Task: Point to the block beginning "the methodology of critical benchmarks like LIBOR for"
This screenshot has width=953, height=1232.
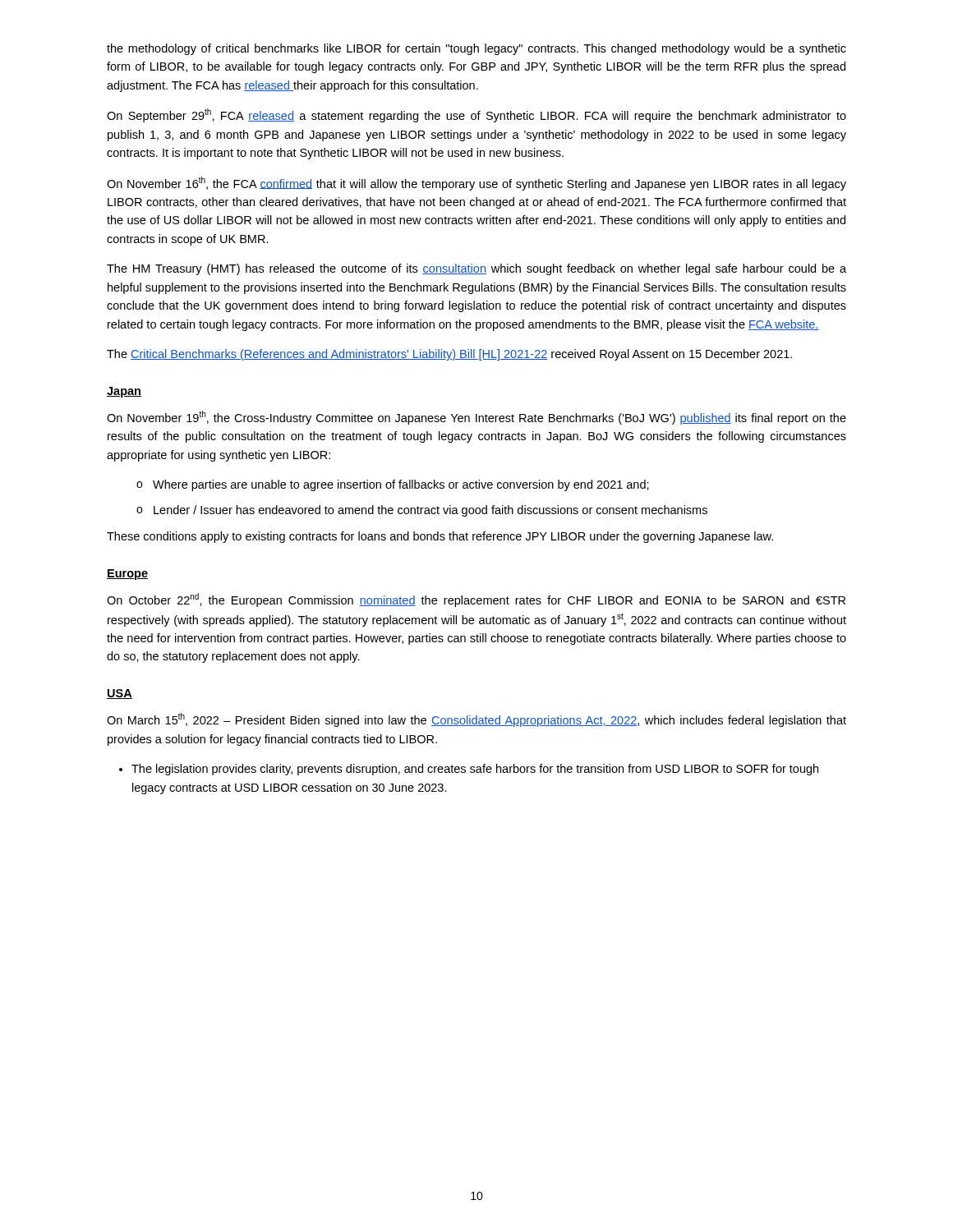Action: click(x=476, y=67)
